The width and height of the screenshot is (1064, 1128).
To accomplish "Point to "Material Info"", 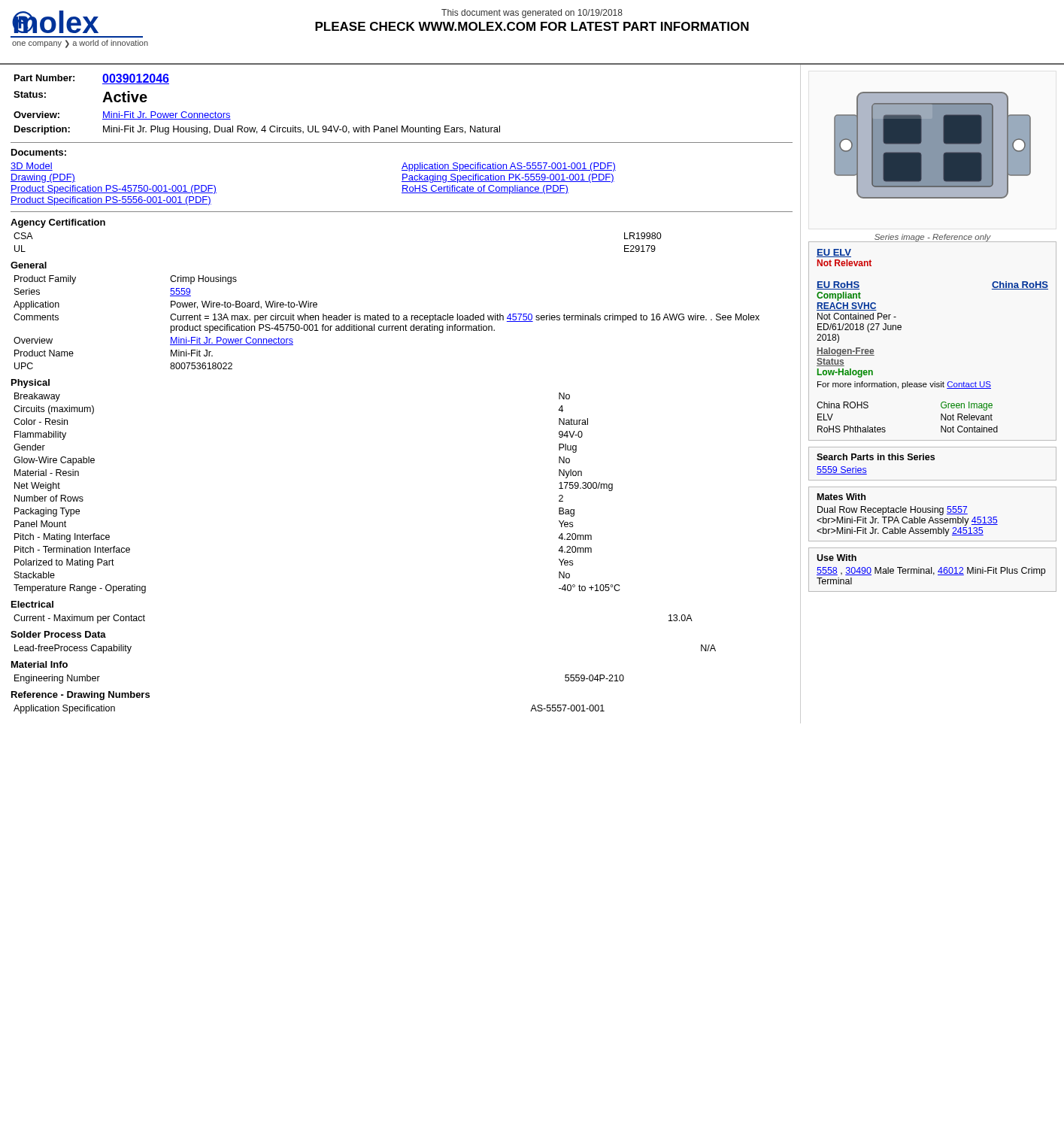I will (39, 664).
